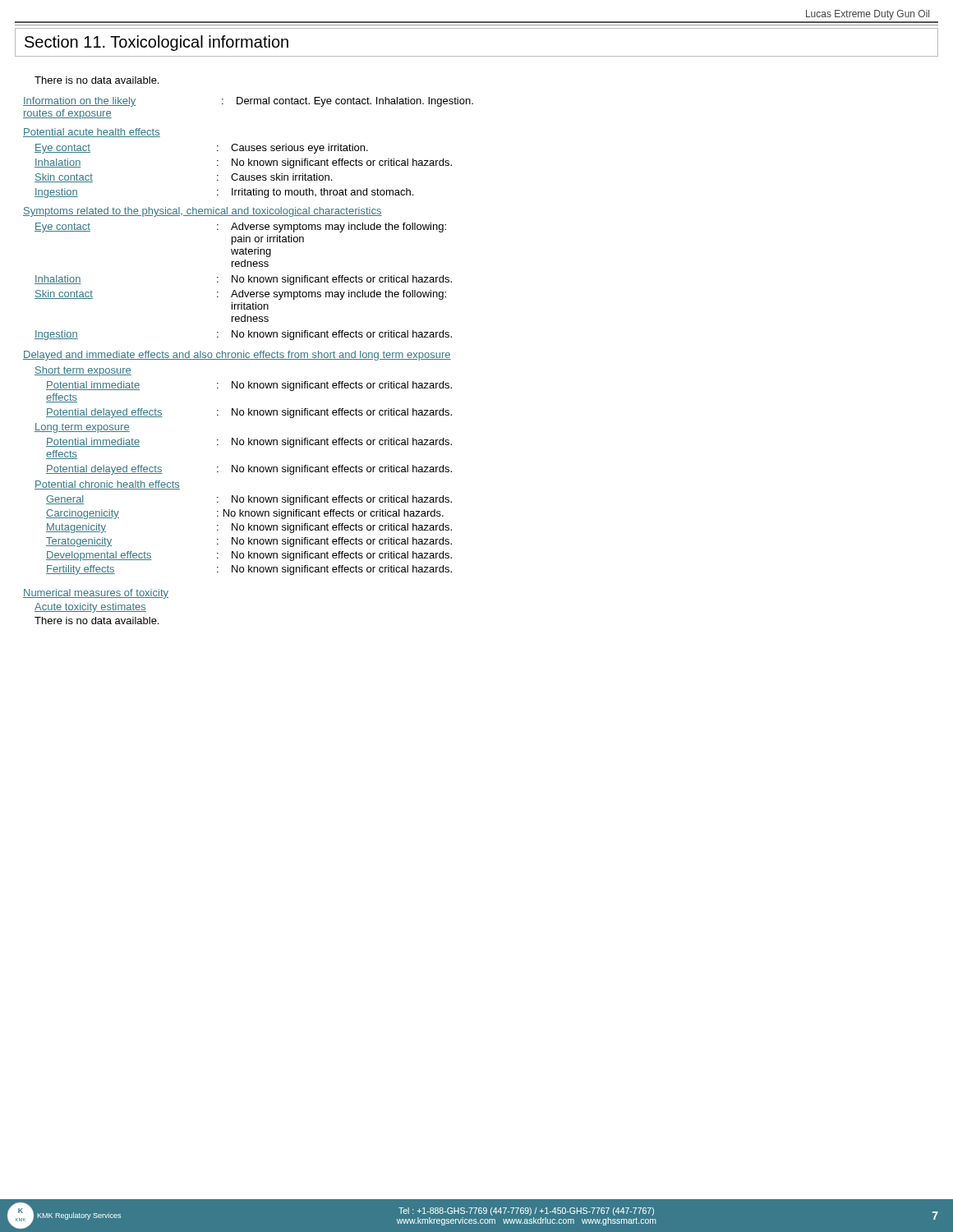Click on the text block containing "Developmental effects : No known significant effects"
The height and width of the screenshot is (1232, 953).
click(249, 556)
